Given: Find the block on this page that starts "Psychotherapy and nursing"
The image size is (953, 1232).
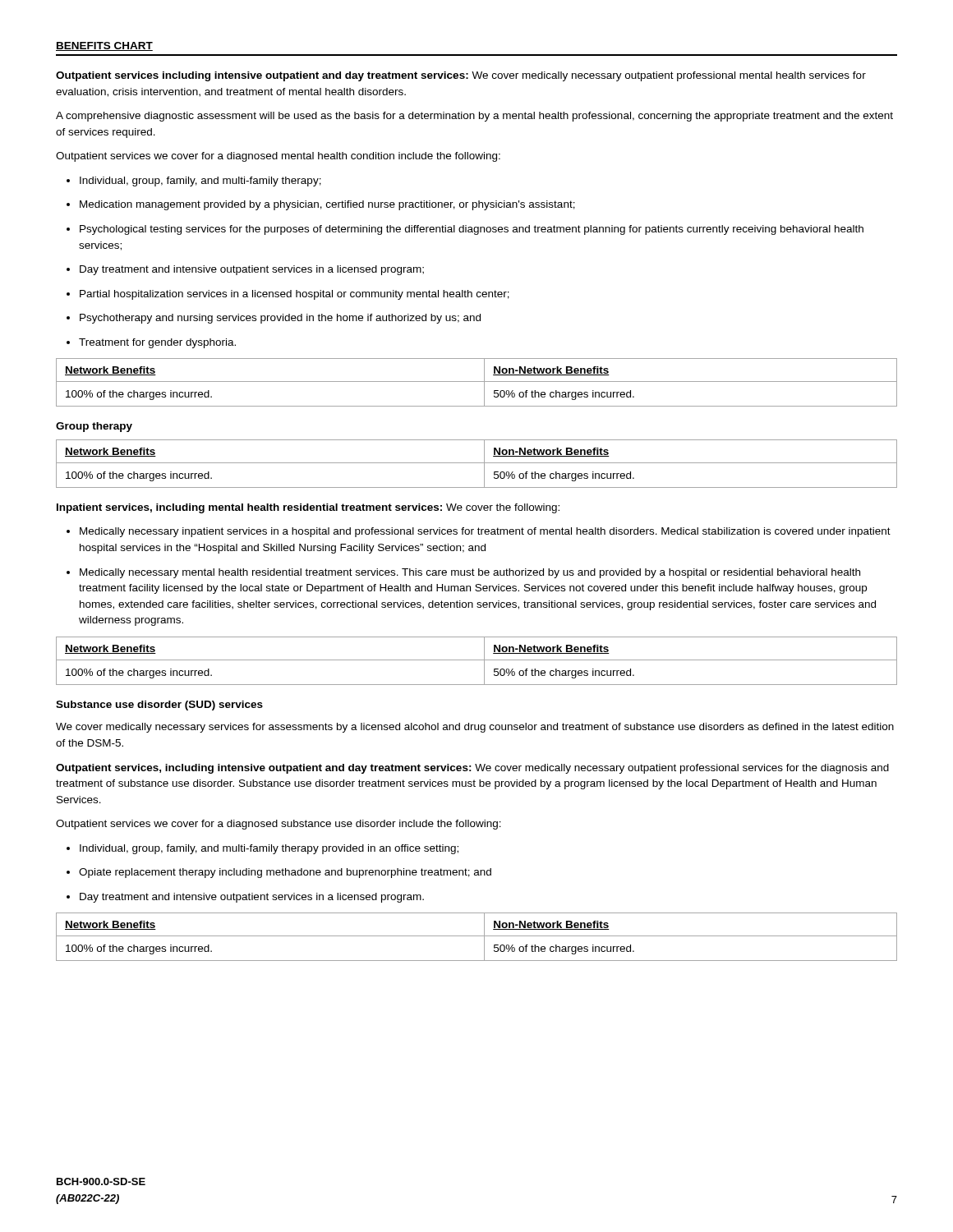Looking at the screenshot, I should [x=476, y=318].
